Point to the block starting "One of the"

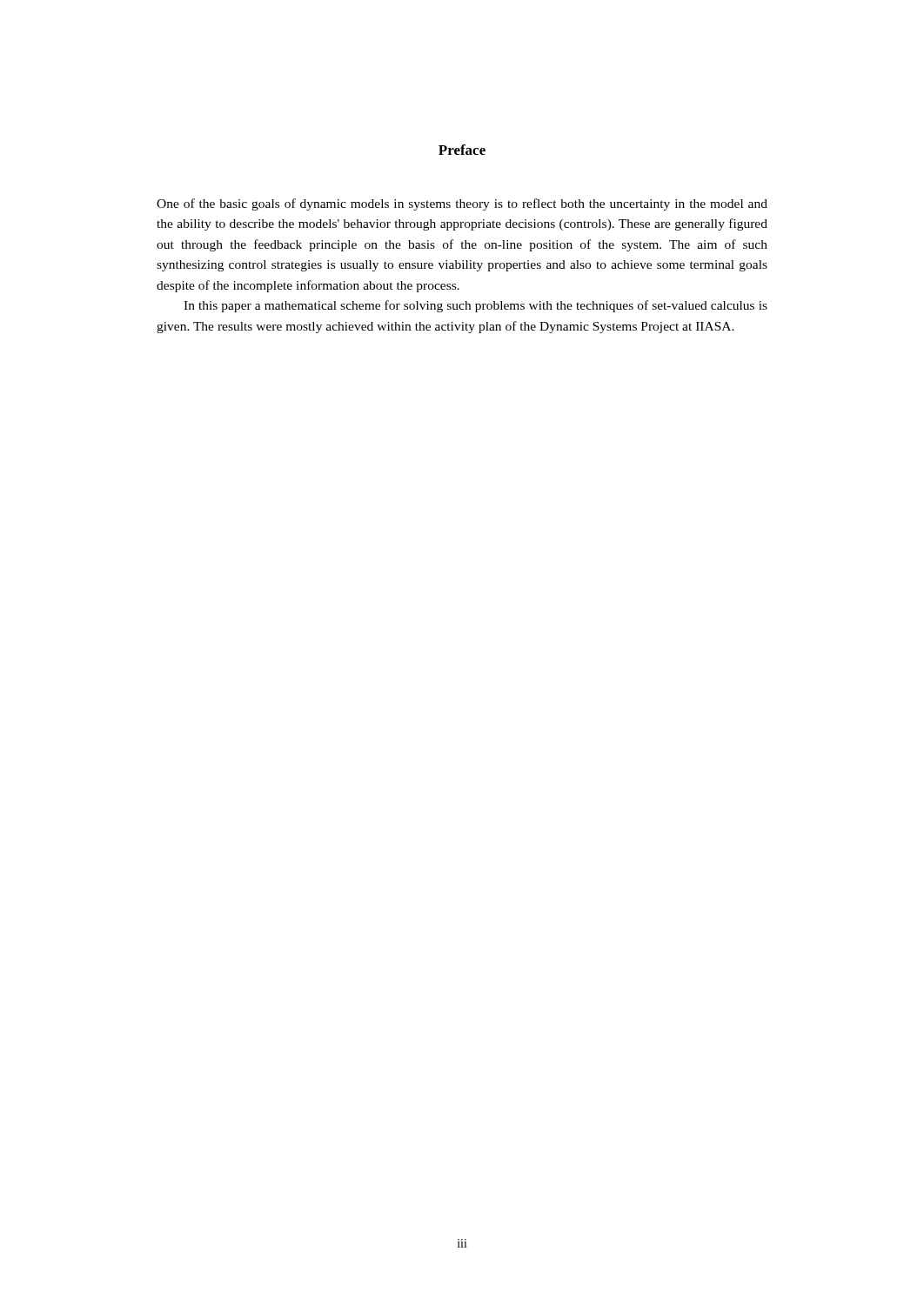462,264
